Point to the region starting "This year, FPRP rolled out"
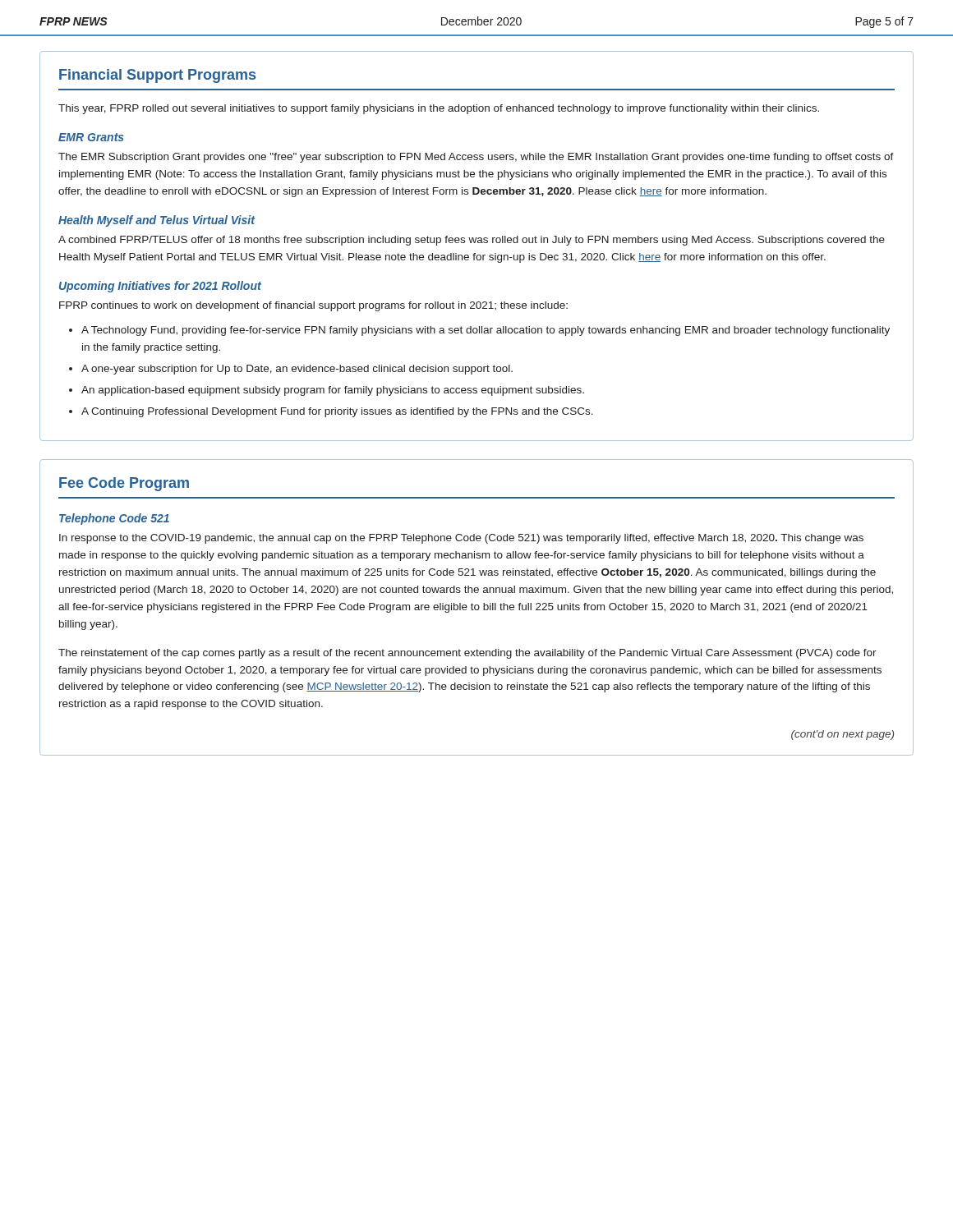The height and width of the screenshot is (1232, 953). tap(439, 108)
